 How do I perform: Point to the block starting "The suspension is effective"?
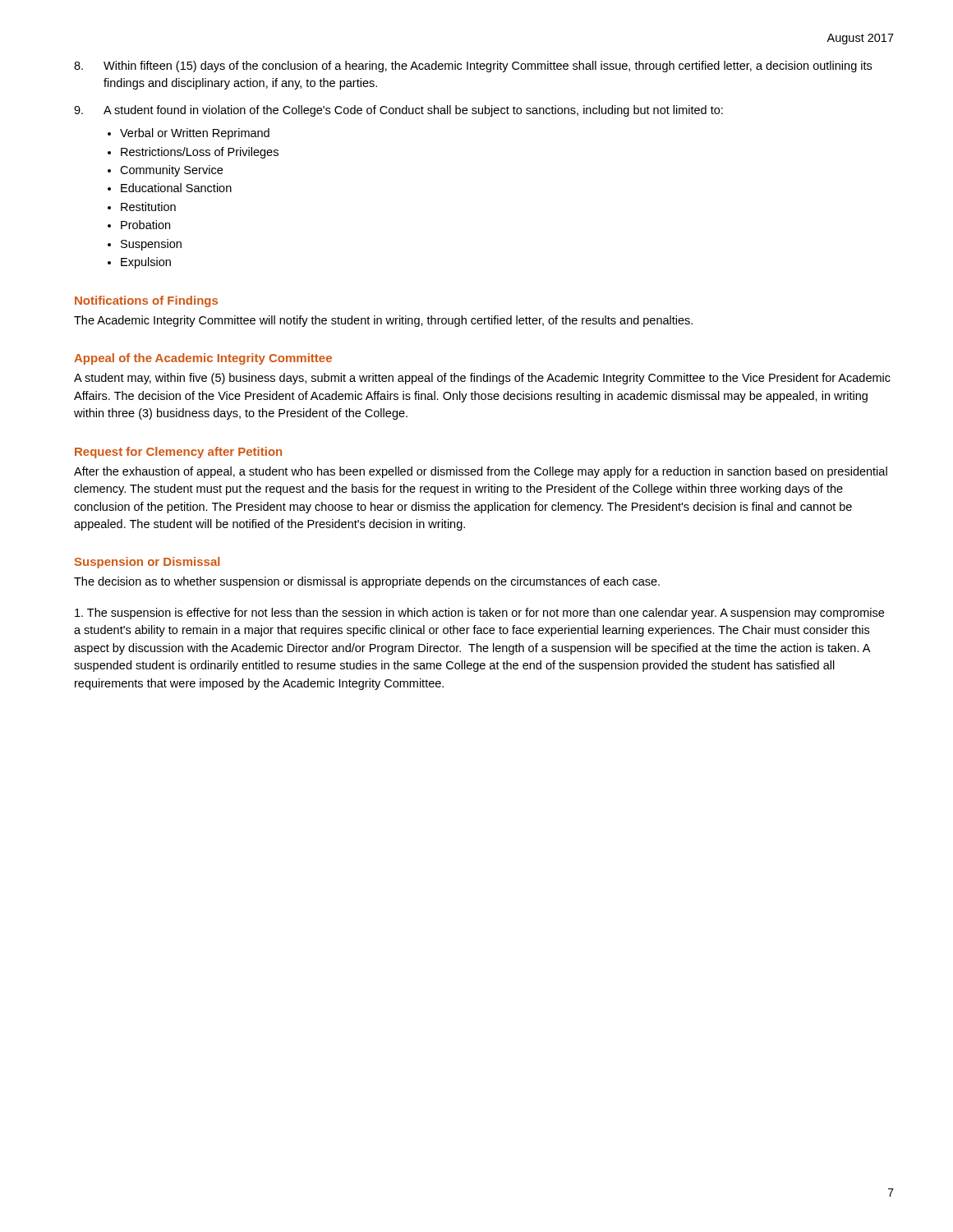pyautogui.click(x=479, y=648)
